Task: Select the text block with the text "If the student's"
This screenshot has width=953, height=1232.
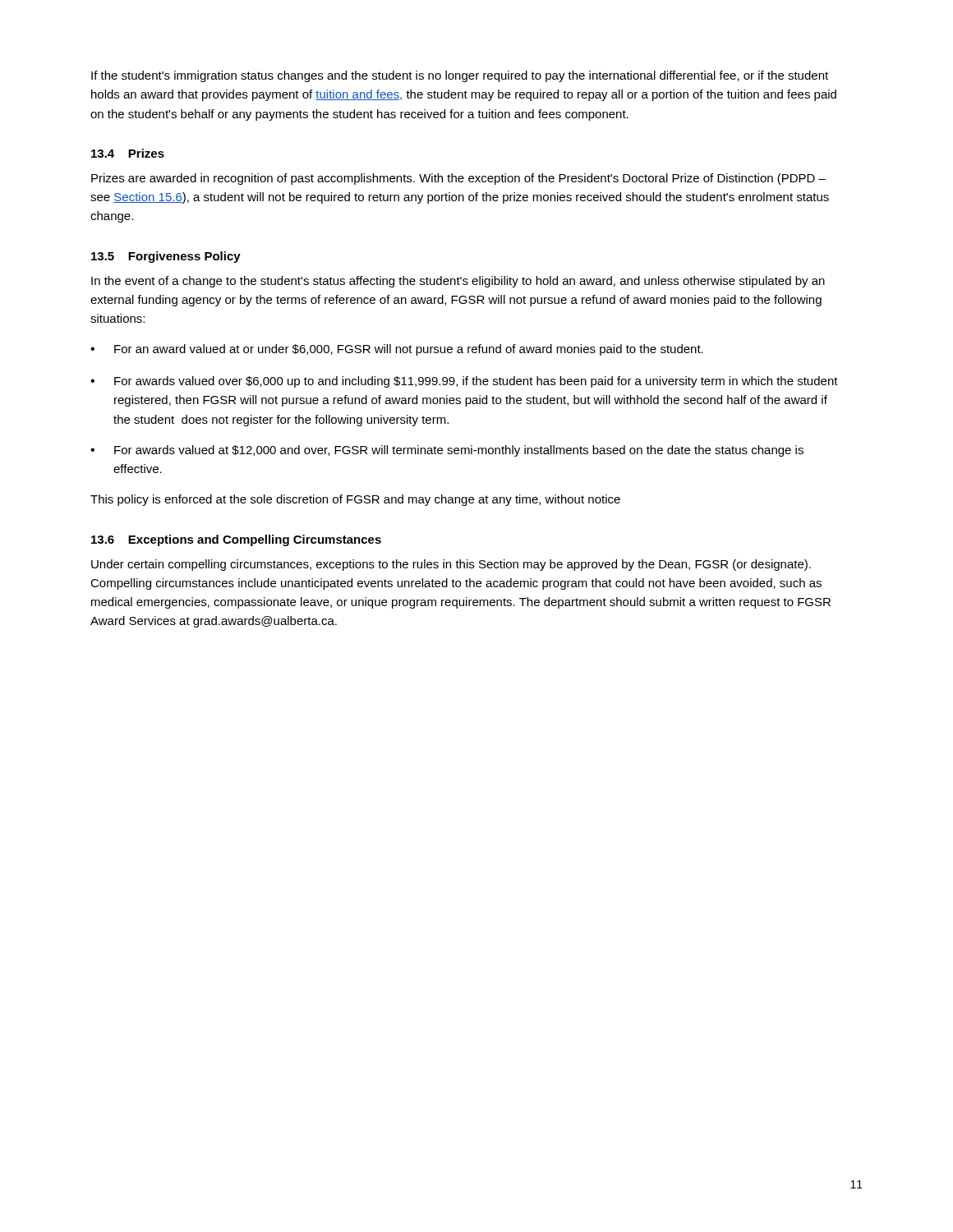Action: [464, 94]
